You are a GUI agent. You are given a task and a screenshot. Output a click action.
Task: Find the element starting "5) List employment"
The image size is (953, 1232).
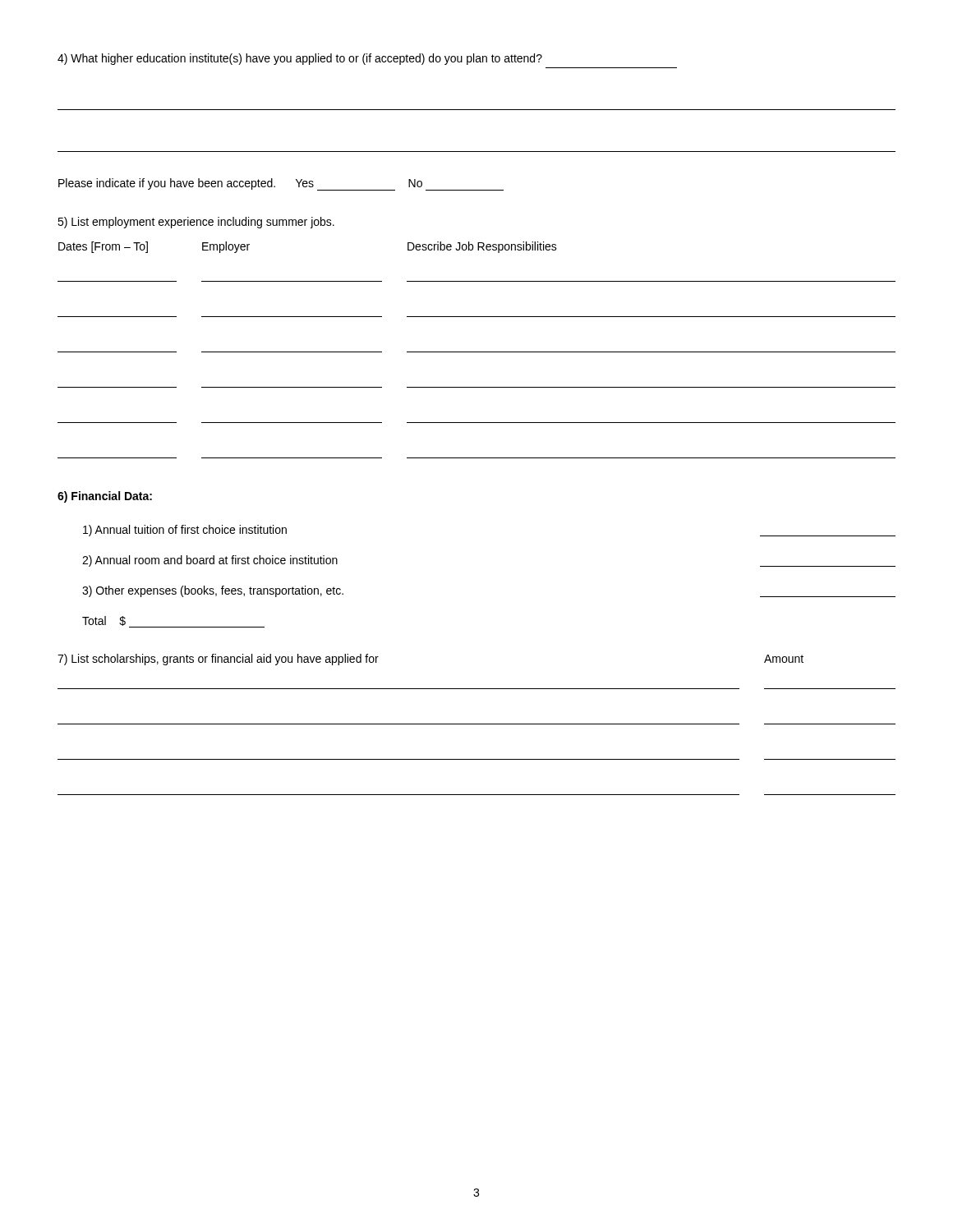coord(196,222)
